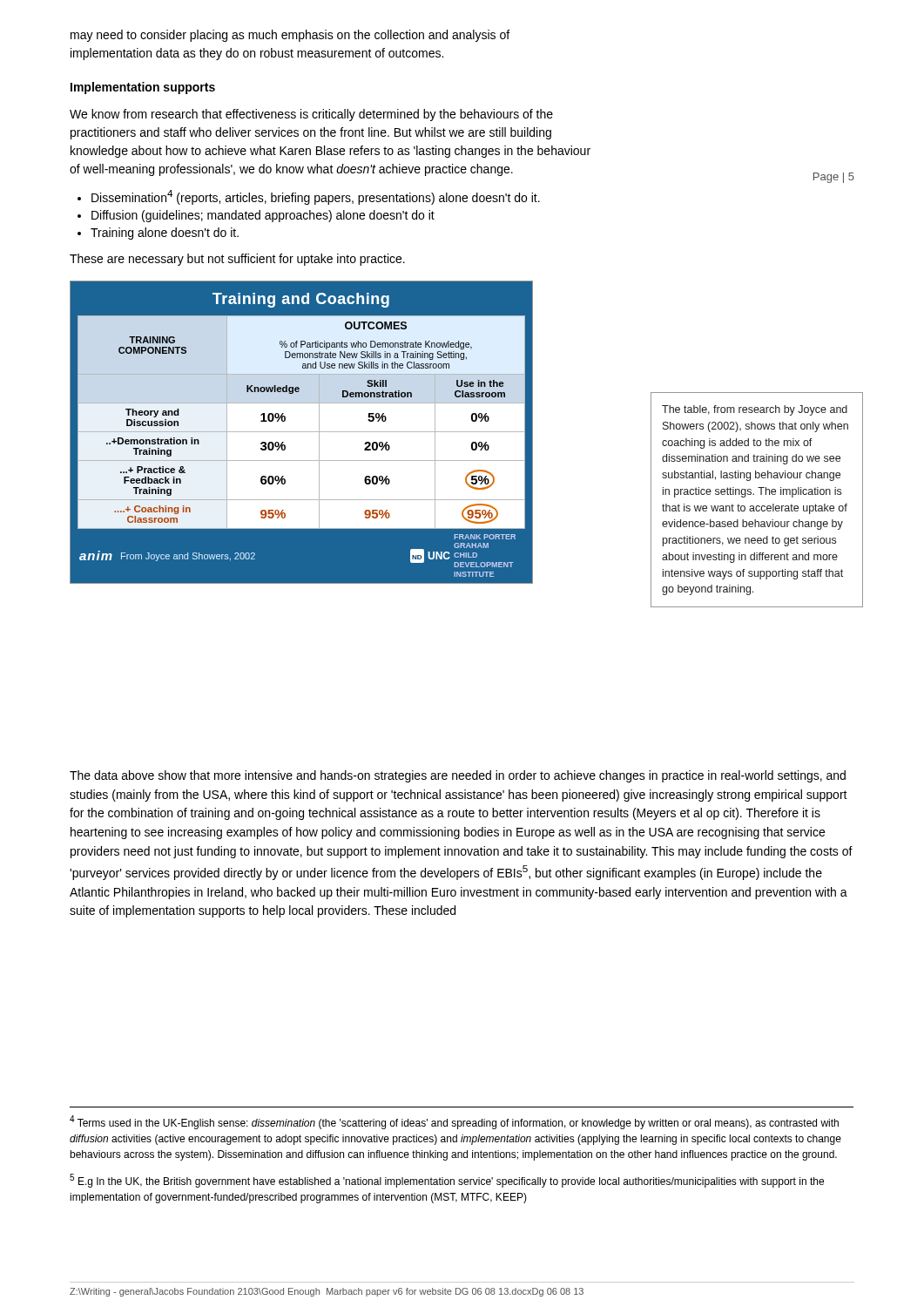Find the text block that reads "The table, from research"
This screenshot has width=924, height=1307.
pos(755,499)
